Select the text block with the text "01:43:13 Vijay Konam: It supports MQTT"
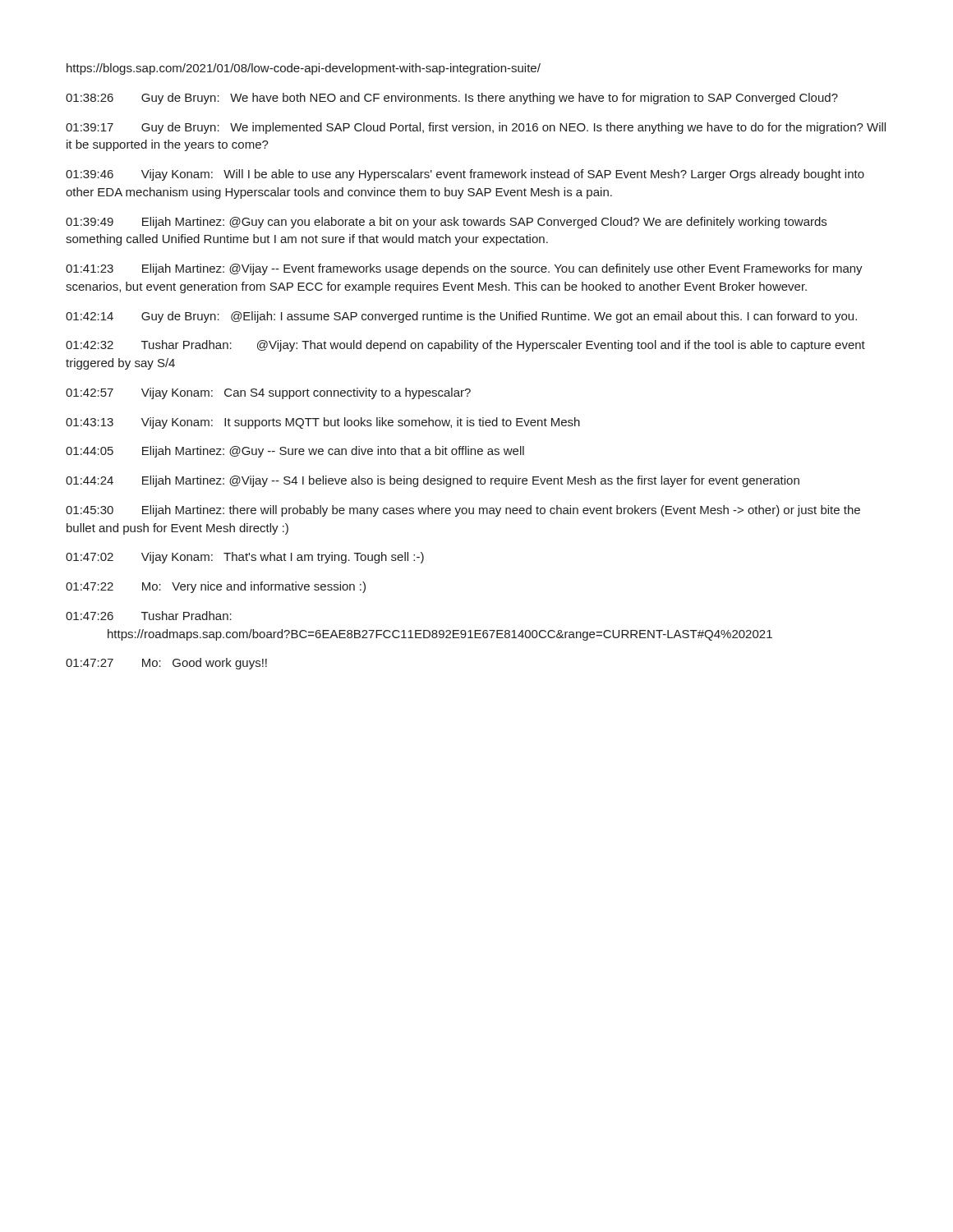Viewport: 953px width, 1232px height. (x=323, y=421)
